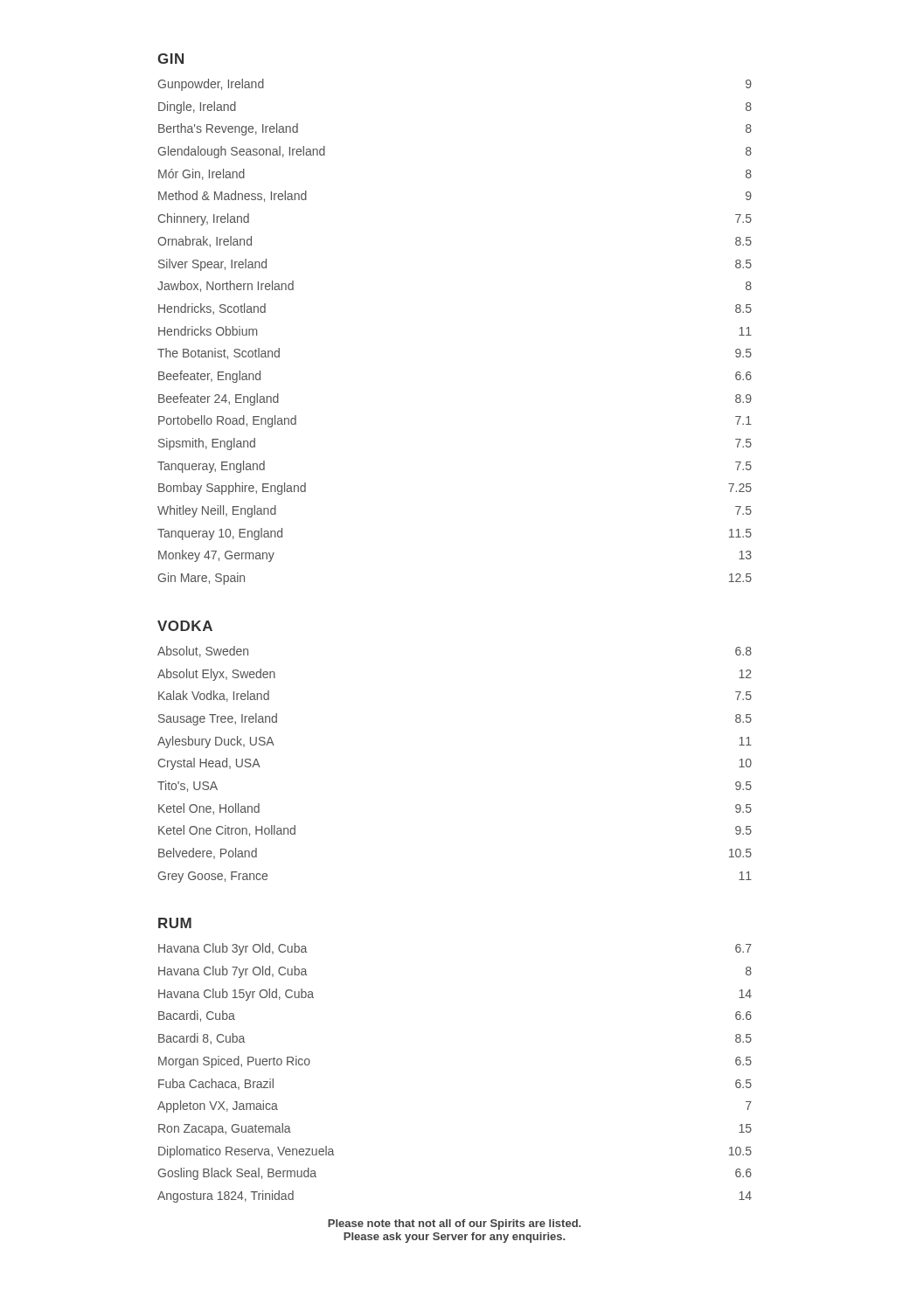
Task: Find the list item containing "Tito's, USA9.5"
Action: coord(182,786)
